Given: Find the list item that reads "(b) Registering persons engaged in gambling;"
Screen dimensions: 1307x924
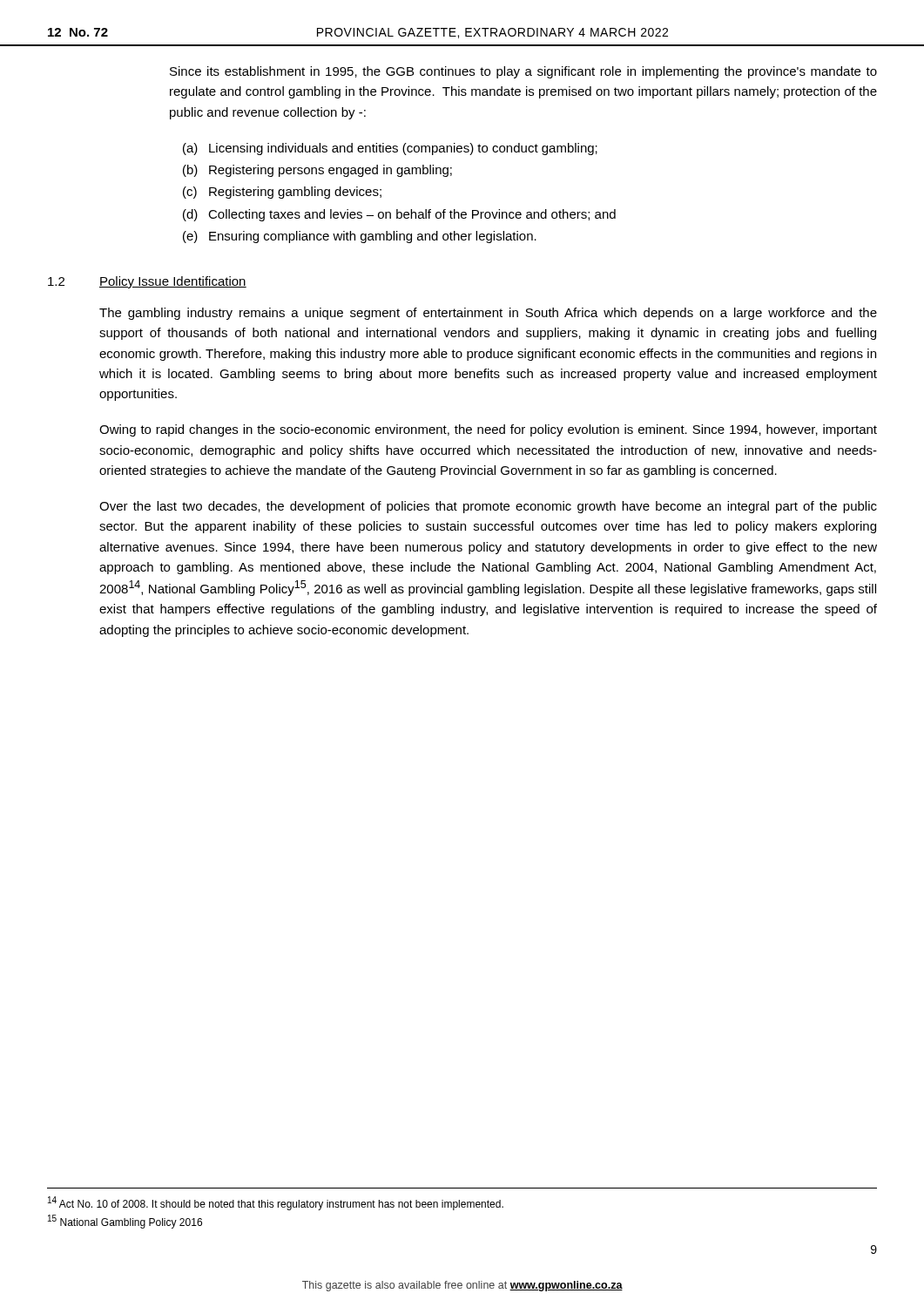Looking at the screenshot, I should 317,171.
